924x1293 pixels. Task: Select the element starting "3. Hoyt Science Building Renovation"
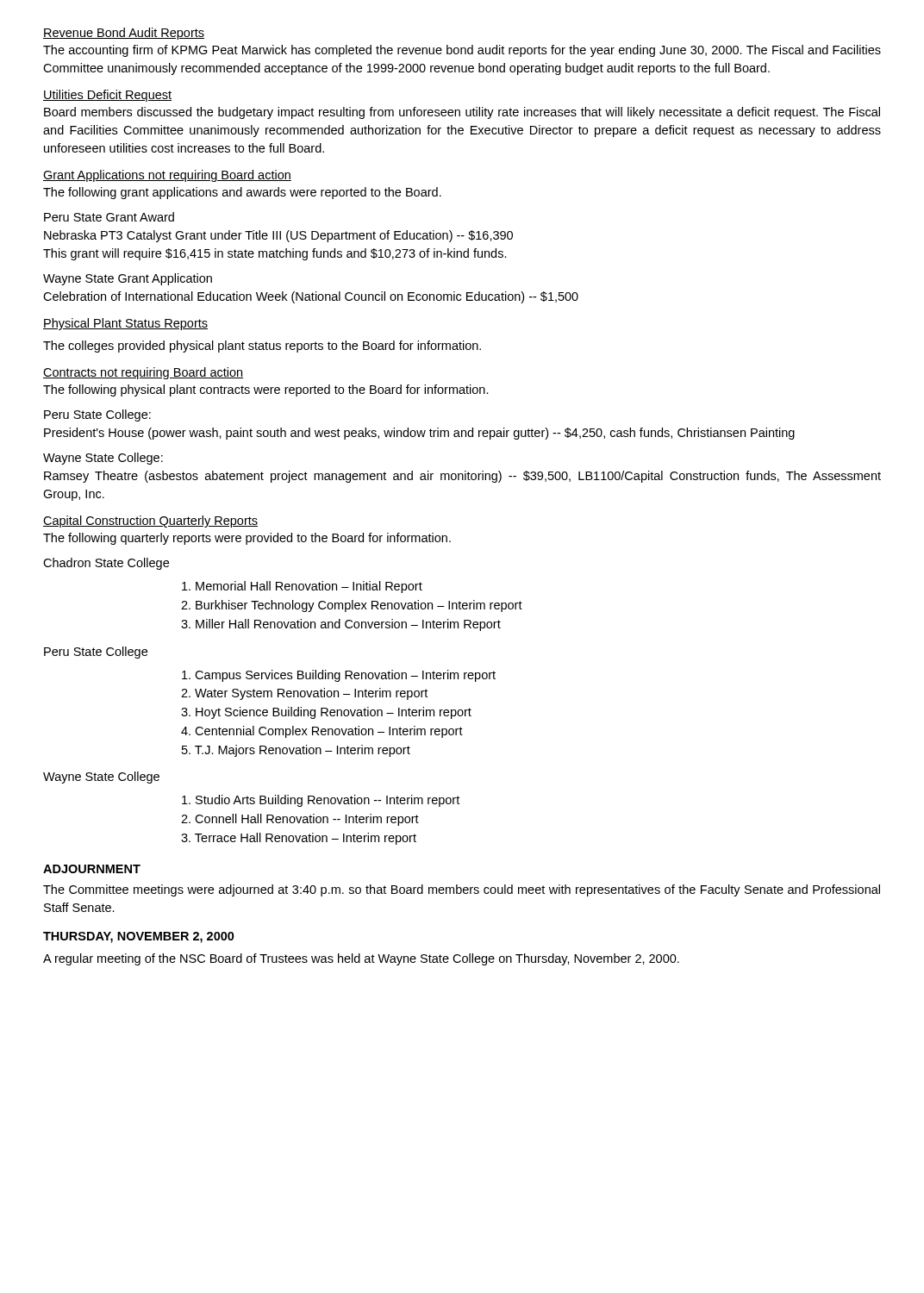click(x=326, y=712)
